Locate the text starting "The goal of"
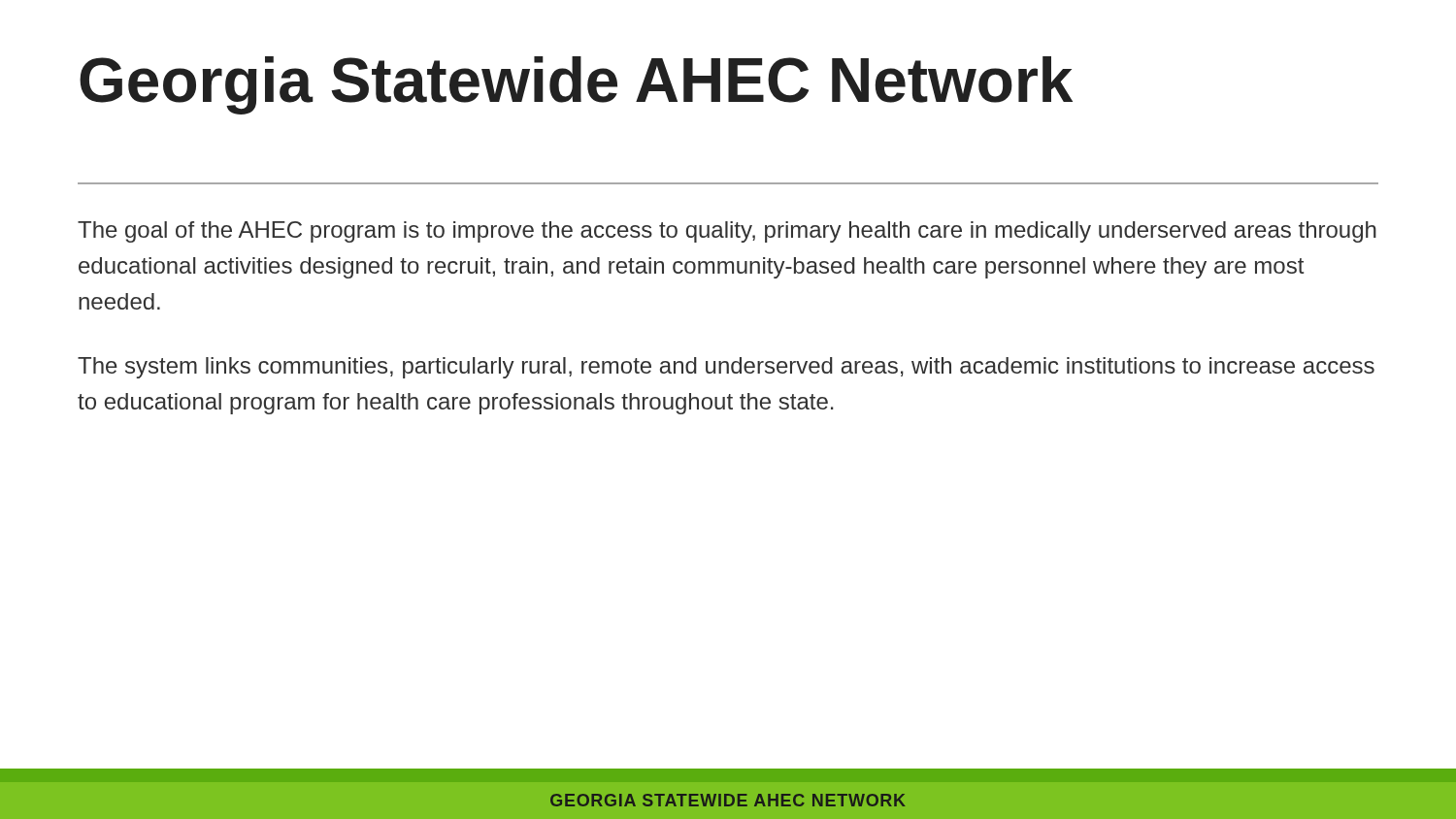The height and width of the screenshot is (819, 1456). (728, 266)
